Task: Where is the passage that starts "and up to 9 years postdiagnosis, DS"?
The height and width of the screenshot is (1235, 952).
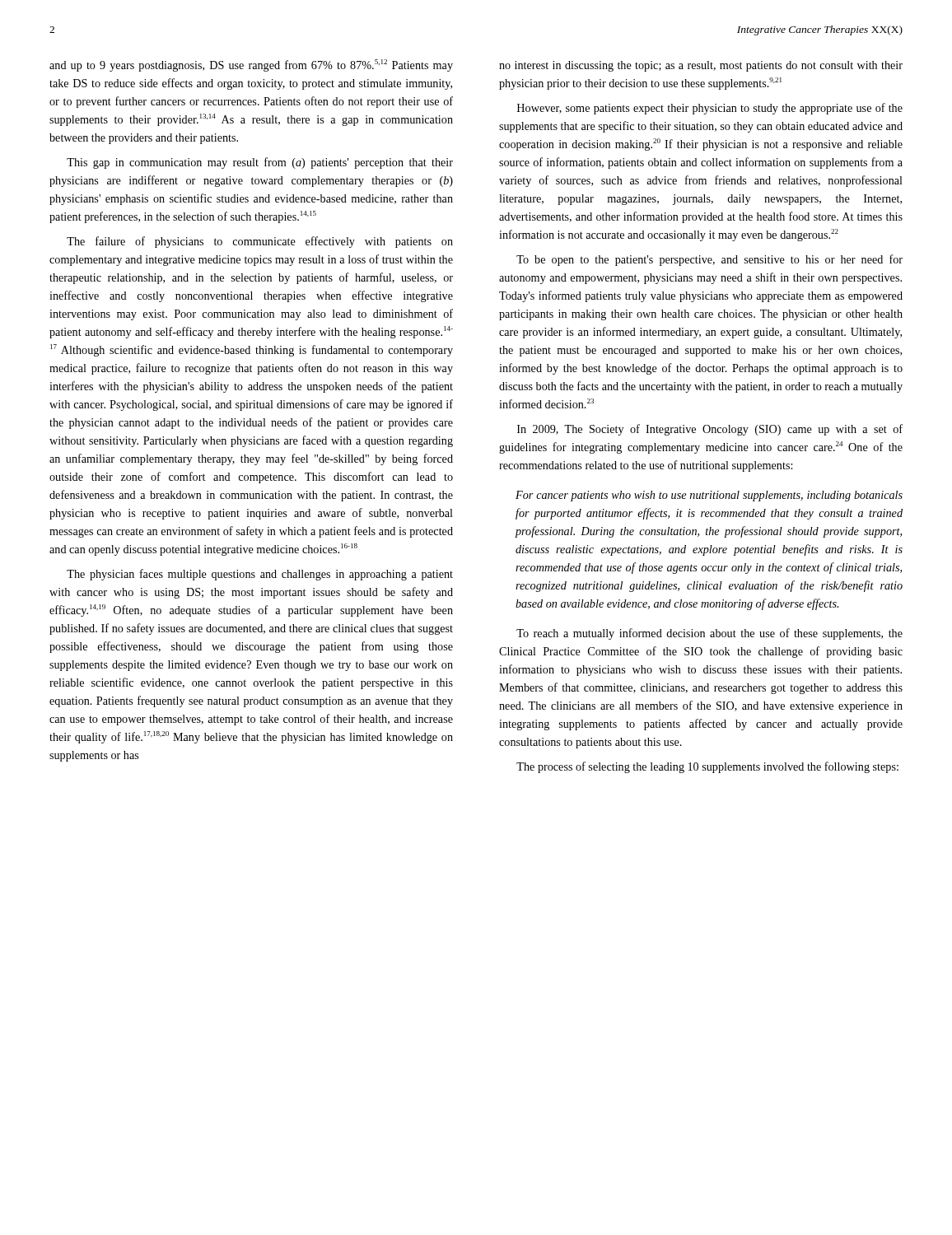Action: 251,101
